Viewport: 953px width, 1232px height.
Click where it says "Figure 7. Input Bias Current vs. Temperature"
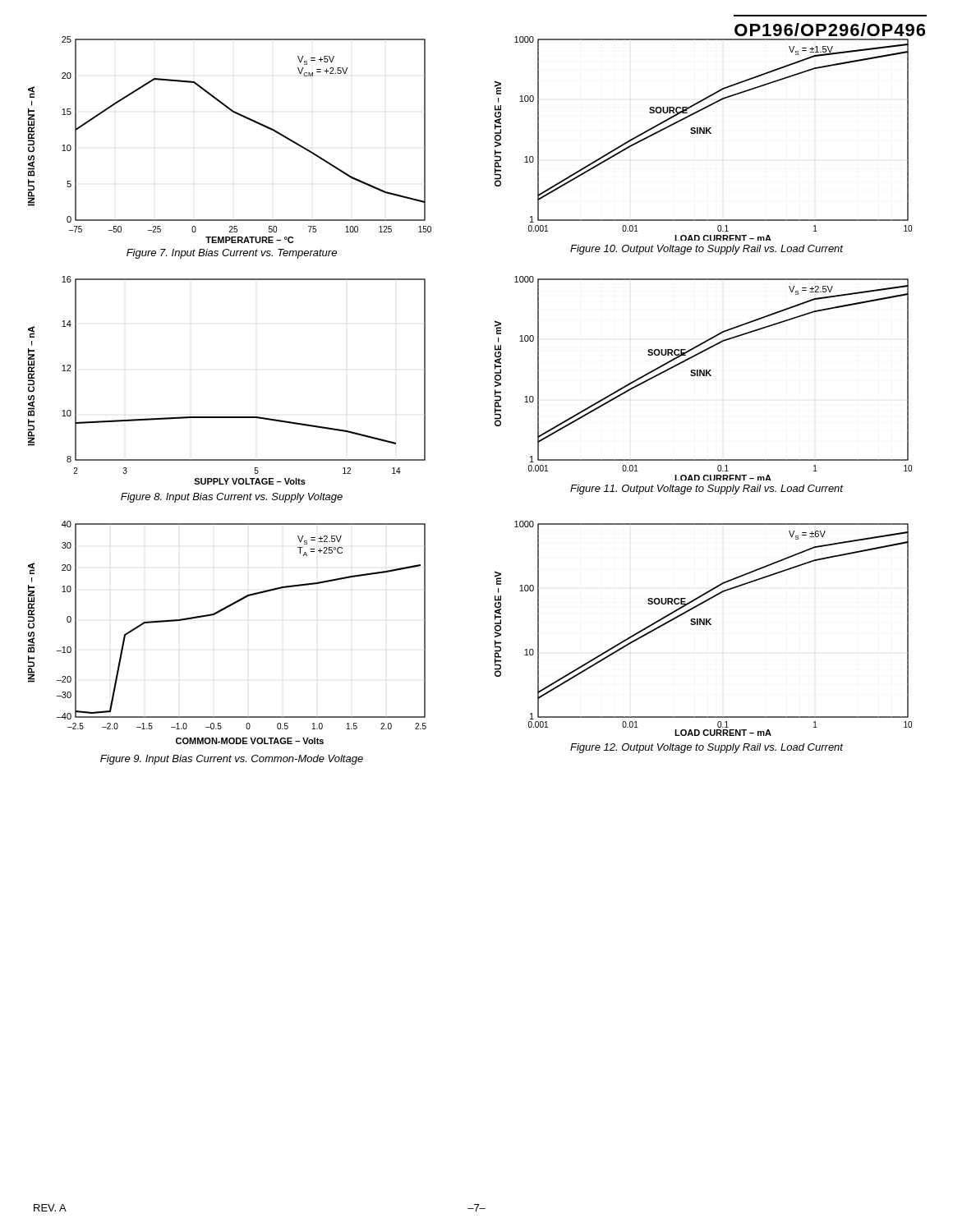[232, 253]
